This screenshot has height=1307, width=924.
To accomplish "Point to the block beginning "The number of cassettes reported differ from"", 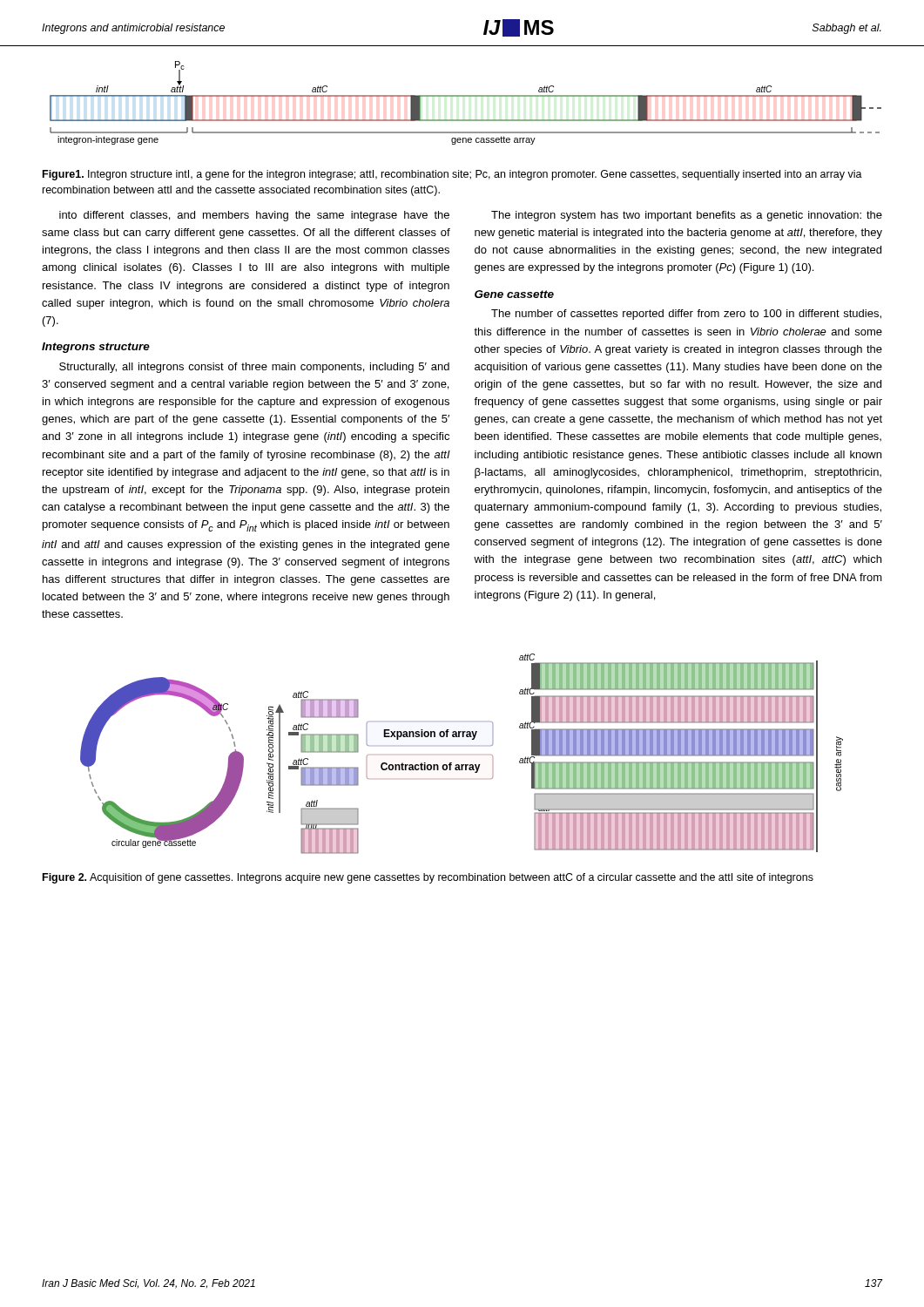I will tap(678, 455).
